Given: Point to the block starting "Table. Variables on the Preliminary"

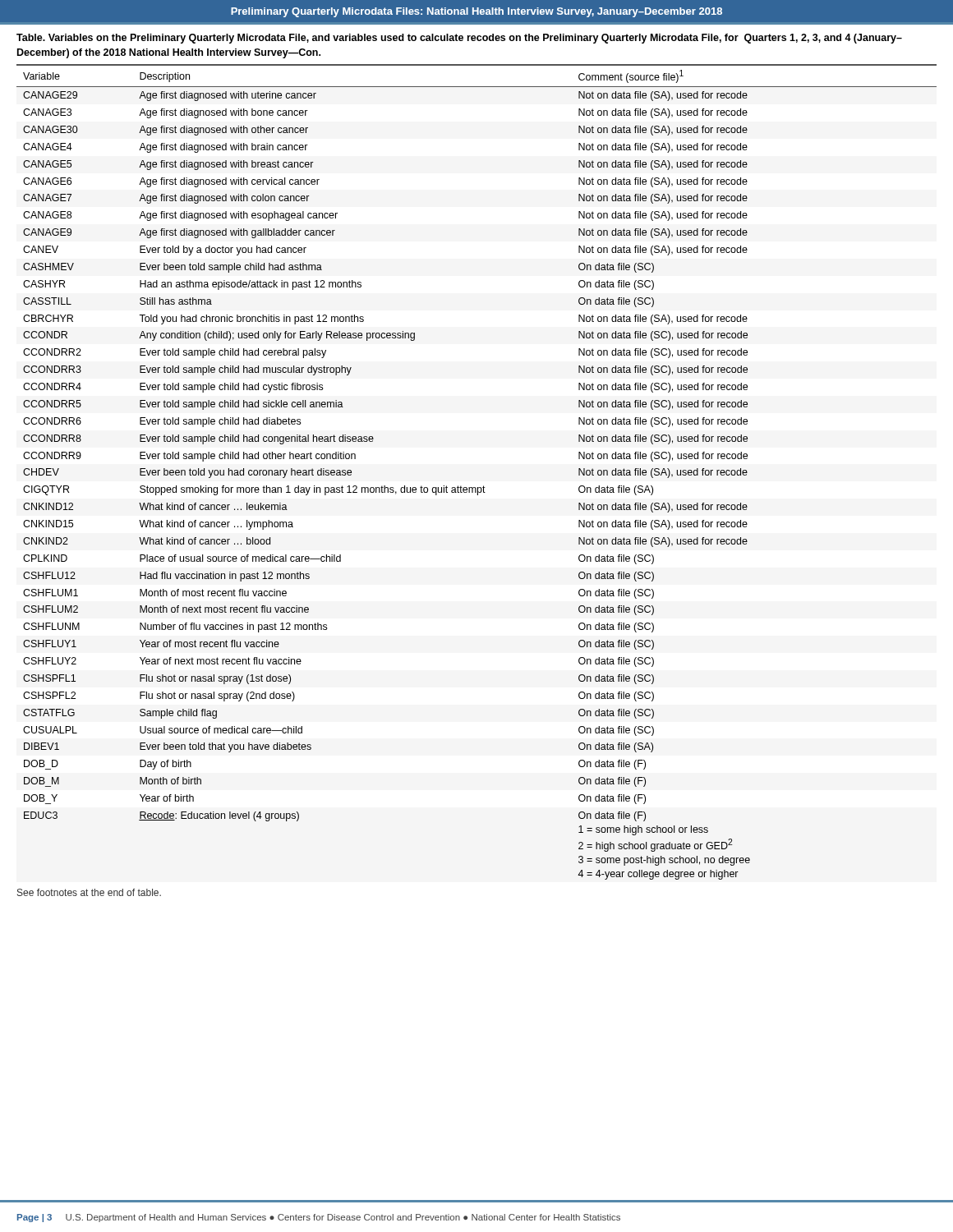Looking at the screenshot, I should [x=459, y=45].
